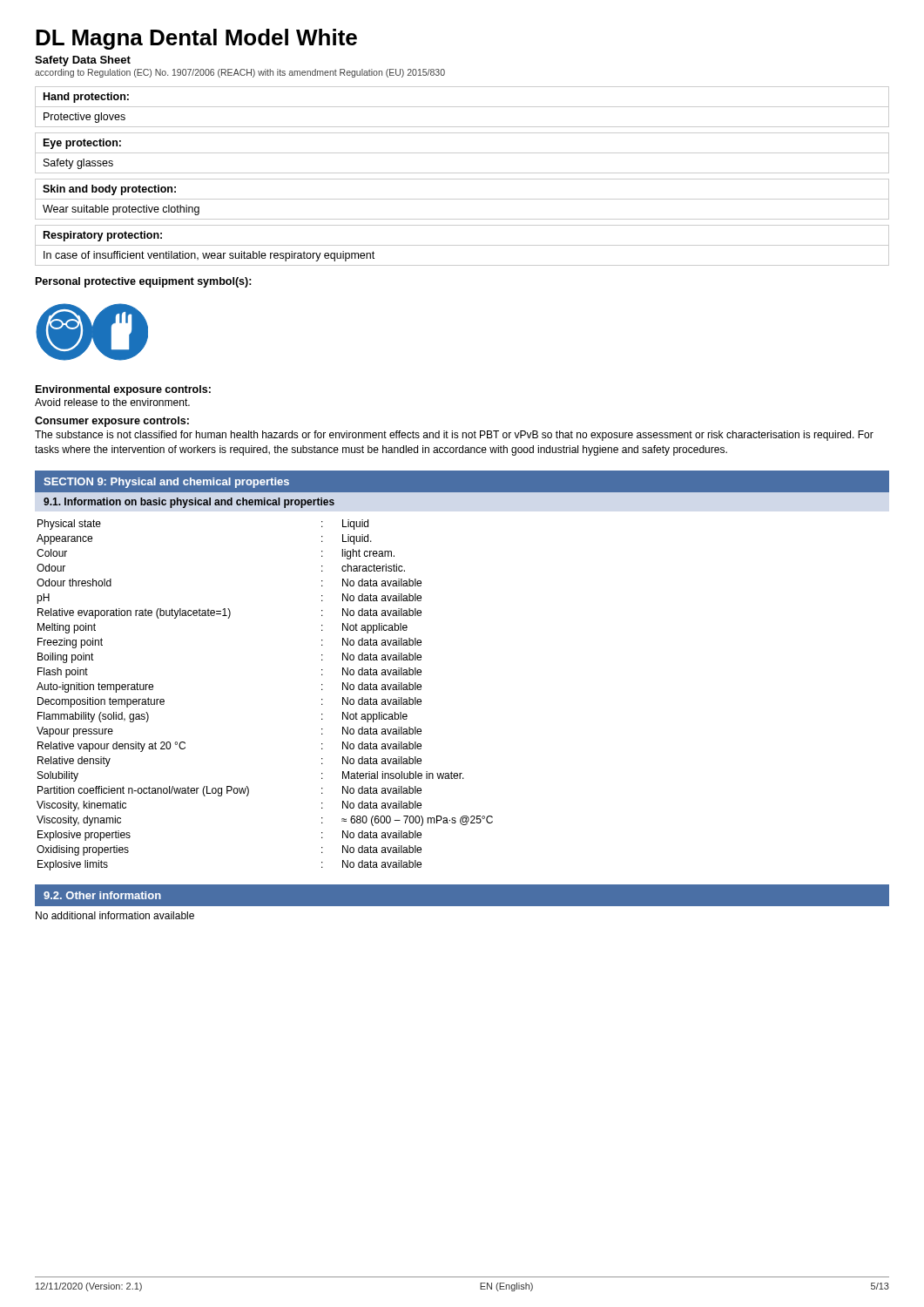Select the block starting "Hand protection: Protective gloves"
The width and height of the screenshot is (924, 1307).
[x=462, y=107]
